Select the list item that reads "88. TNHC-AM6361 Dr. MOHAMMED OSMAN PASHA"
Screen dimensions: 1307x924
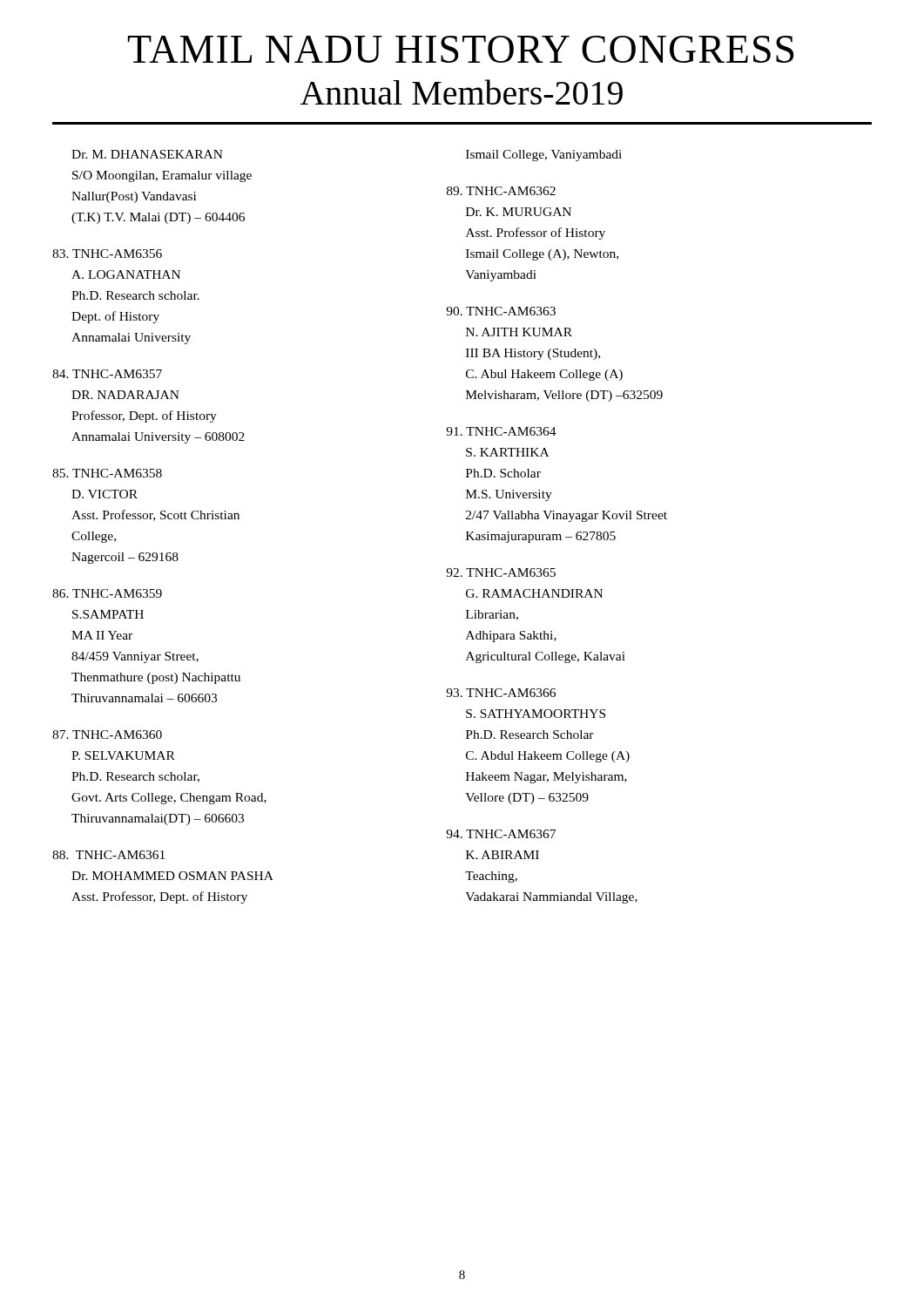(x=236, y=877)
